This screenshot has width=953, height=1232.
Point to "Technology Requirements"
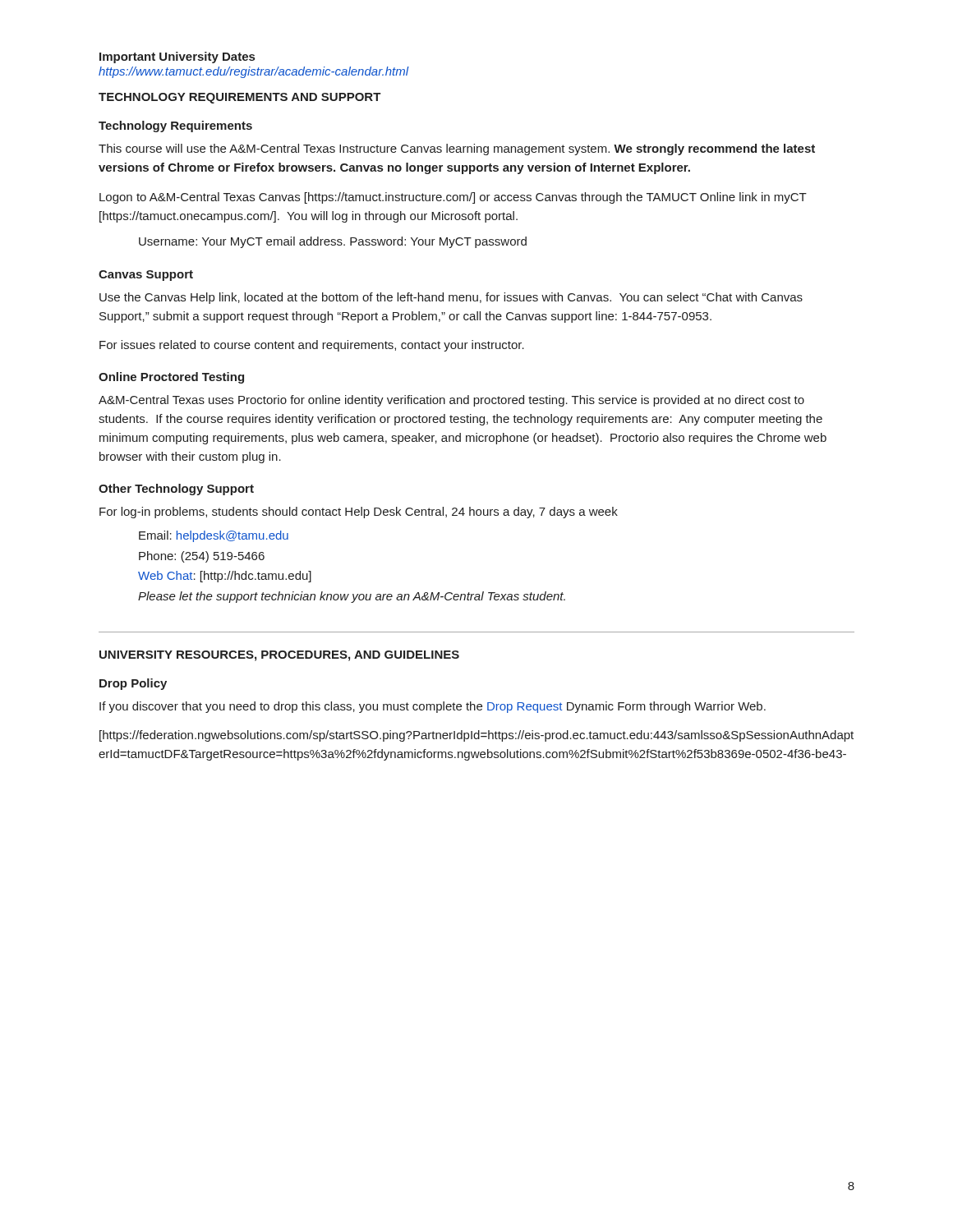click(x=175, y=125)
